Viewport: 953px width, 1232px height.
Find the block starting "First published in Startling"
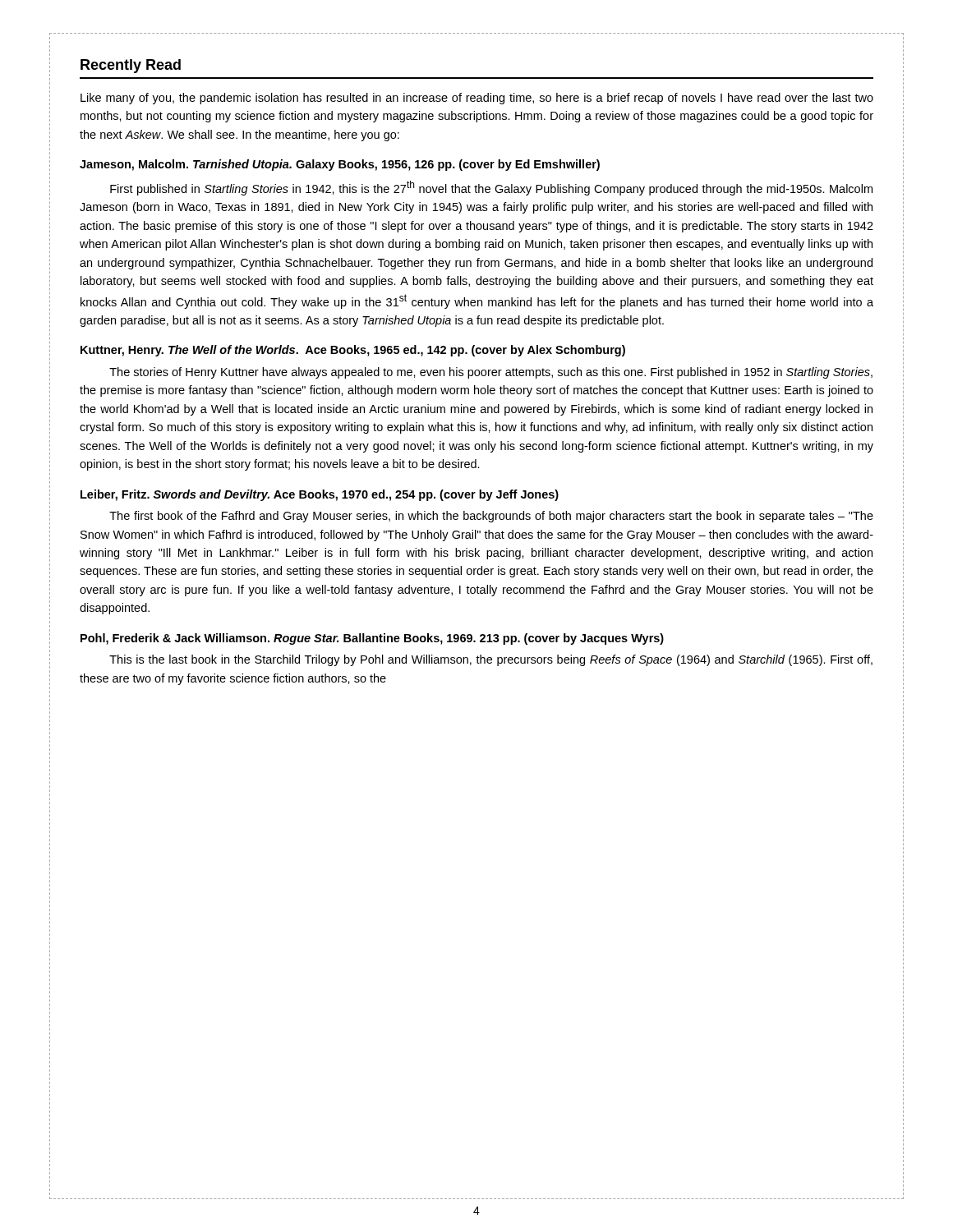point(476,253)
